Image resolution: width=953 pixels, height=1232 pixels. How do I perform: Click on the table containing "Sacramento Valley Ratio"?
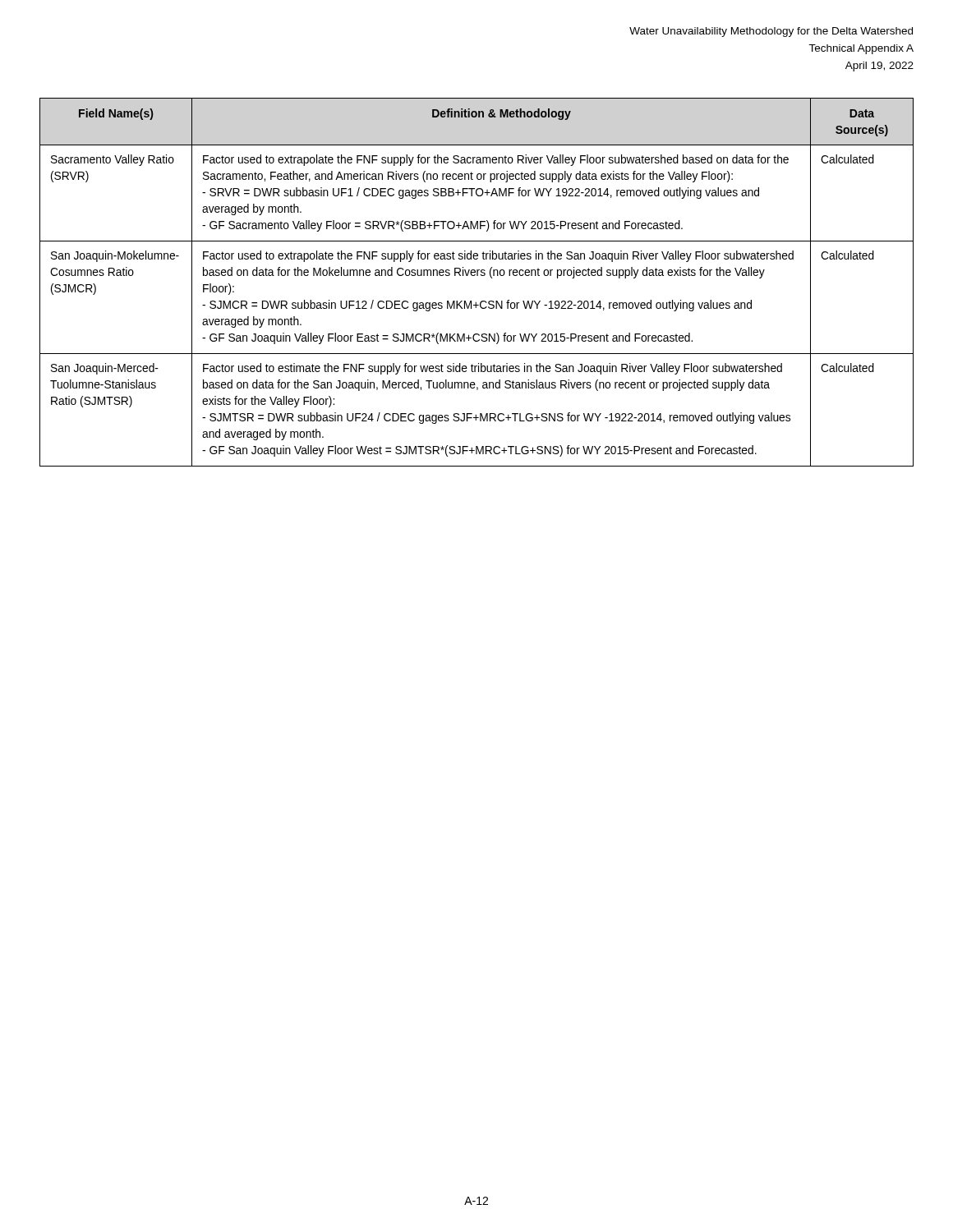point(476,282)
